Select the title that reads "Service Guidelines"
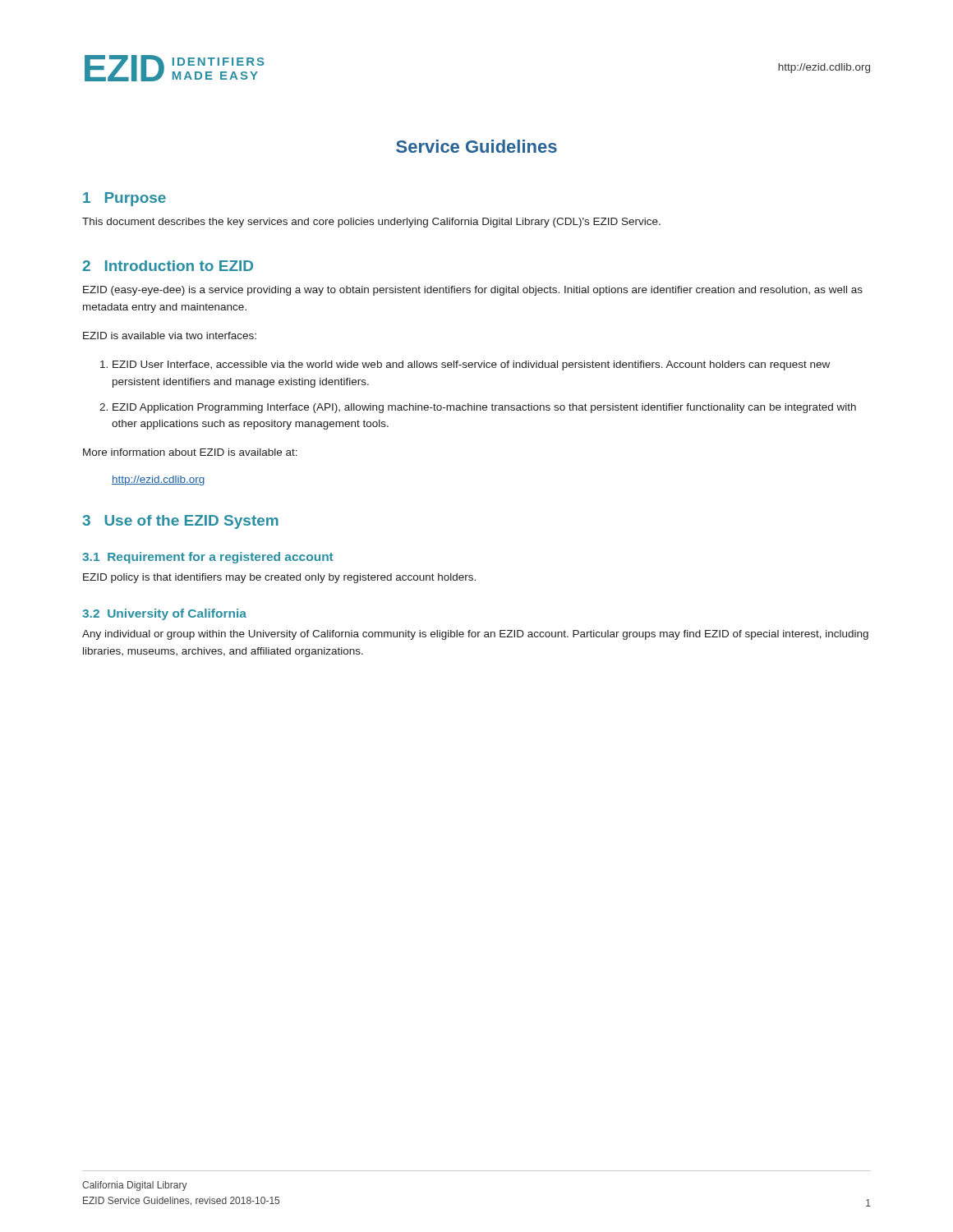 (476, 147)
